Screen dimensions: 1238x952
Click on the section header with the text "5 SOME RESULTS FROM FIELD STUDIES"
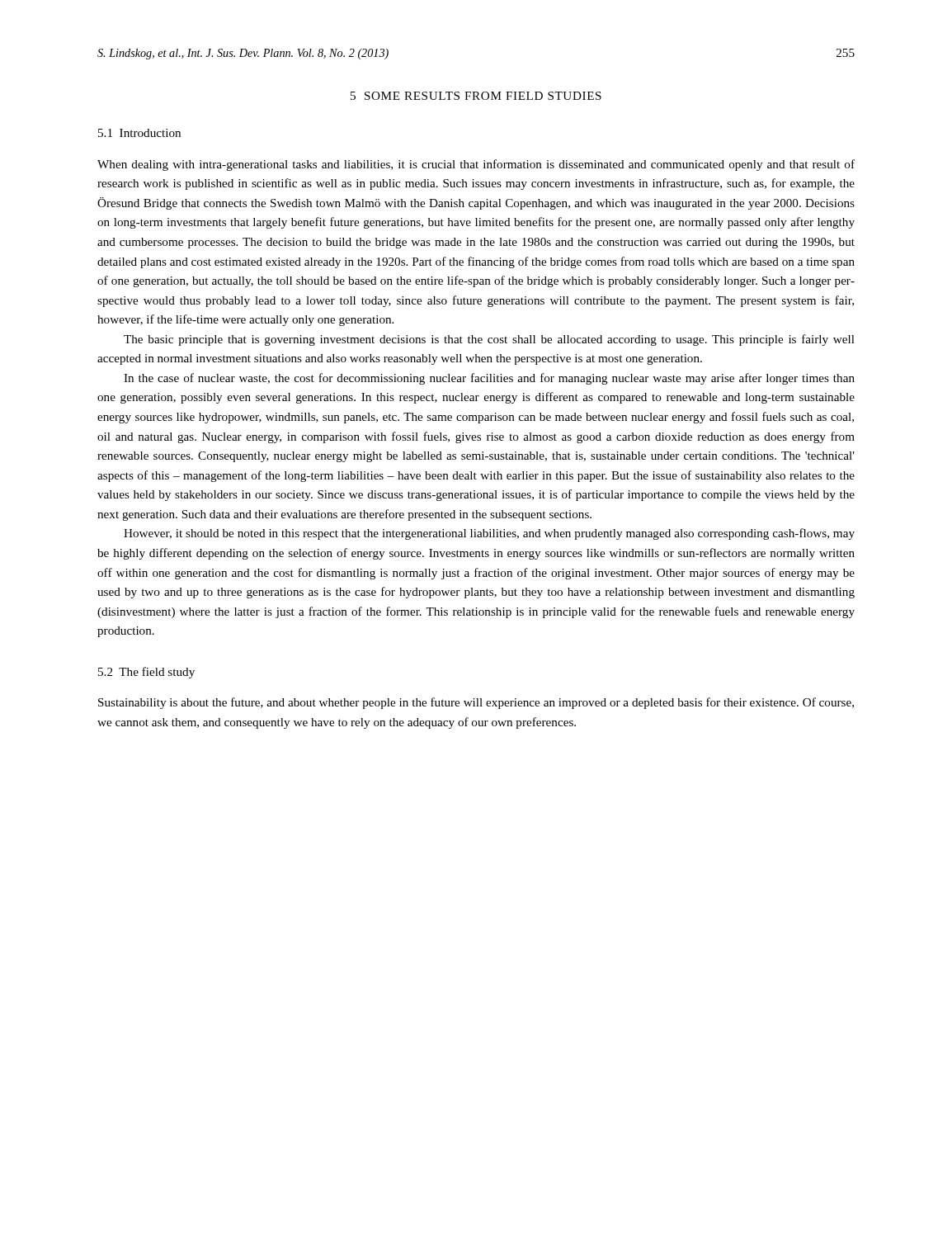pos(476,95)
